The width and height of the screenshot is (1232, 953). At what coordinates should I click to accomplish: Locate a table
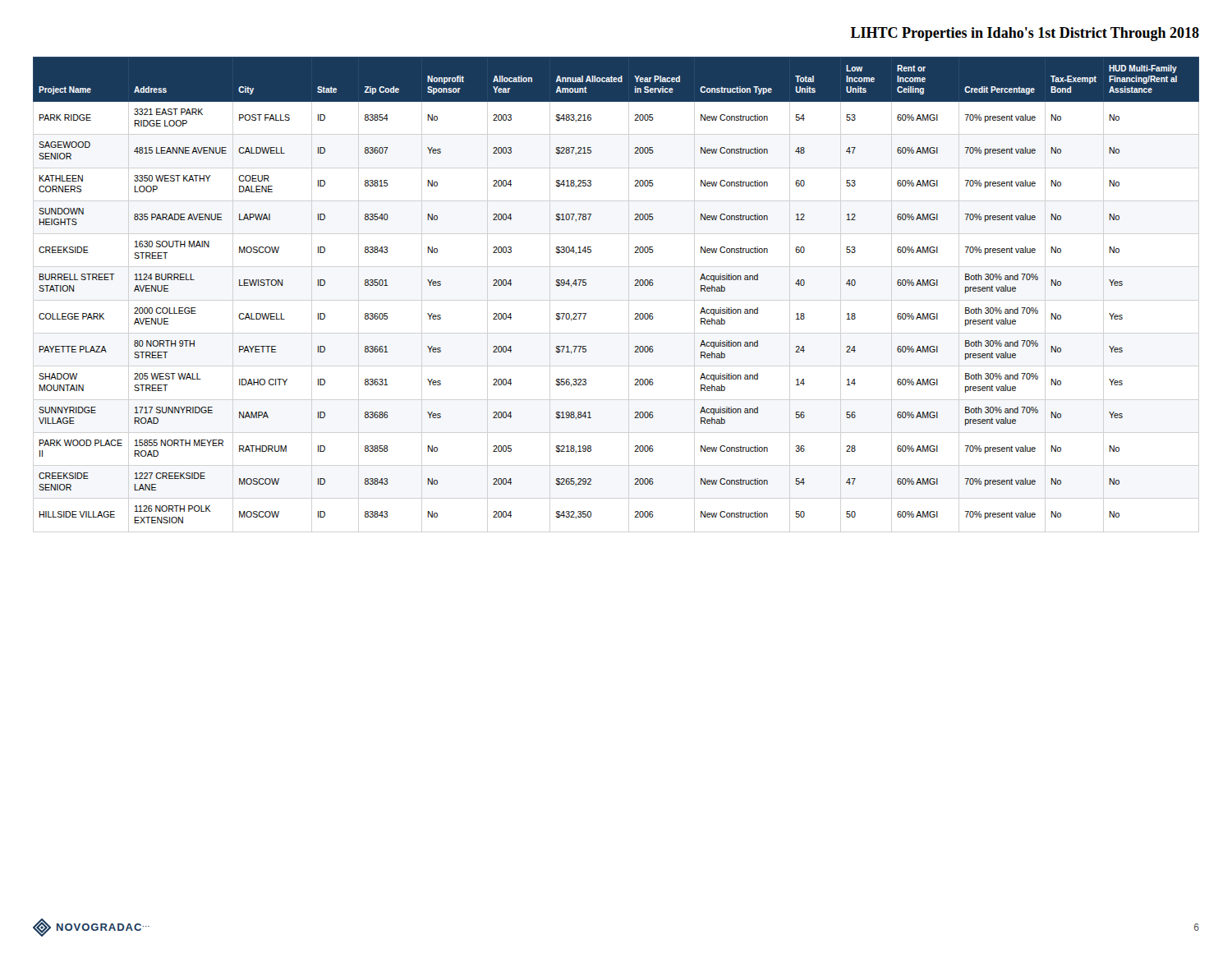coord(616,294)
